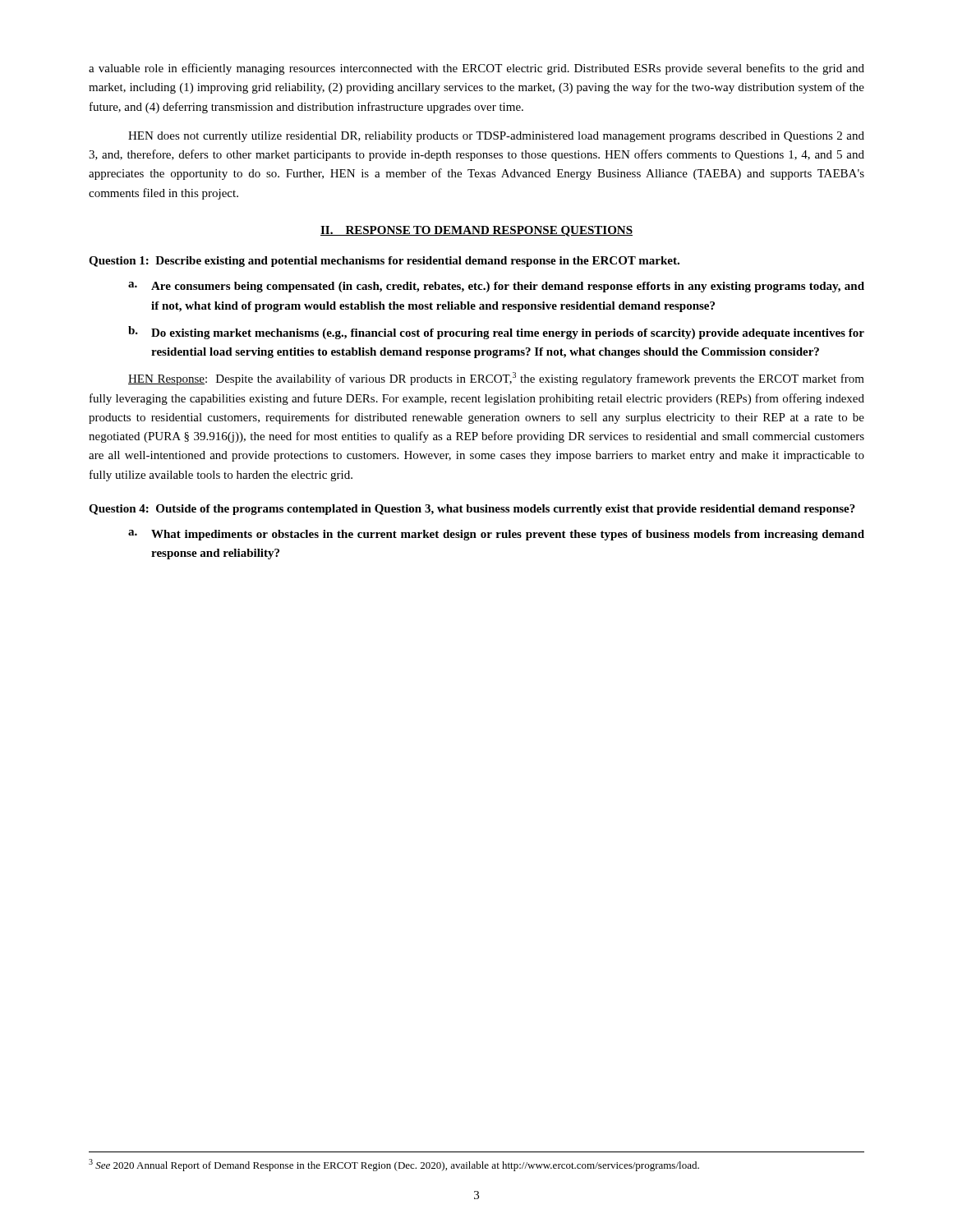
Task: Locate the text block that reads "a valuable role"
Action: tap(476, 88)
